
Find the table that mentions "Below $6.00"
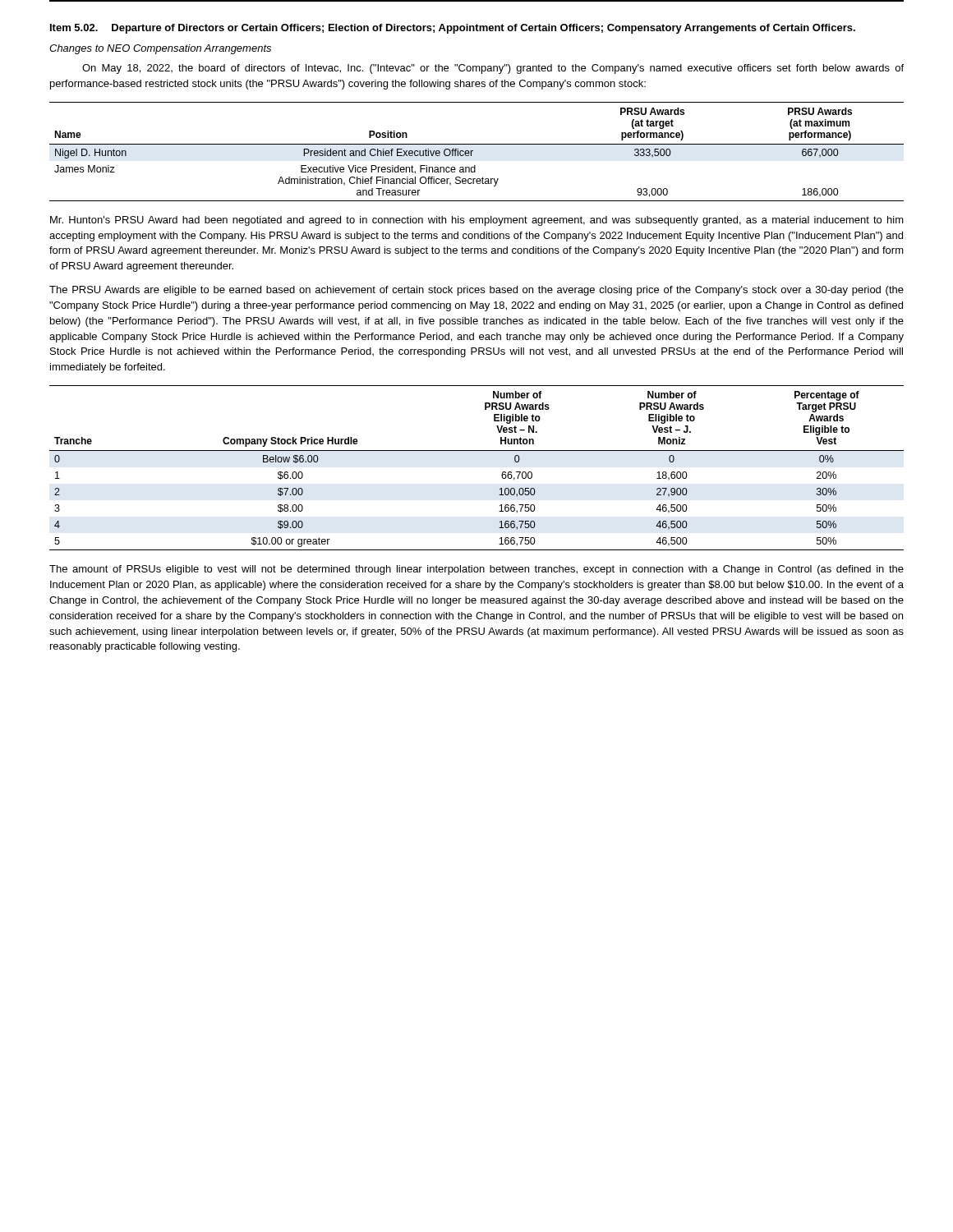coord(476,468)
